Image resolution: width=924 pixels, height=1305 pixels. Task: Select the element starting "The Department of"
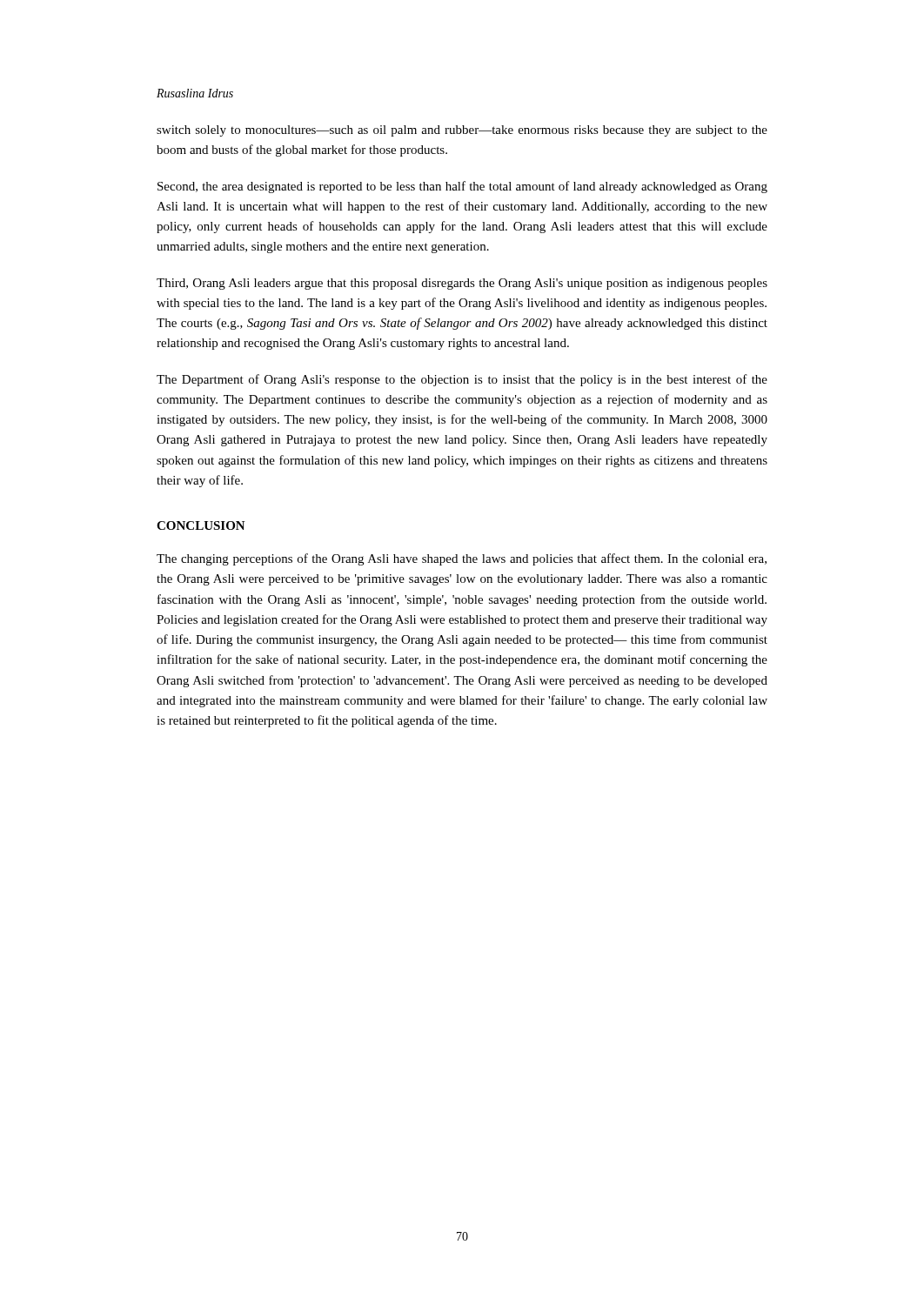coord(462,429)
